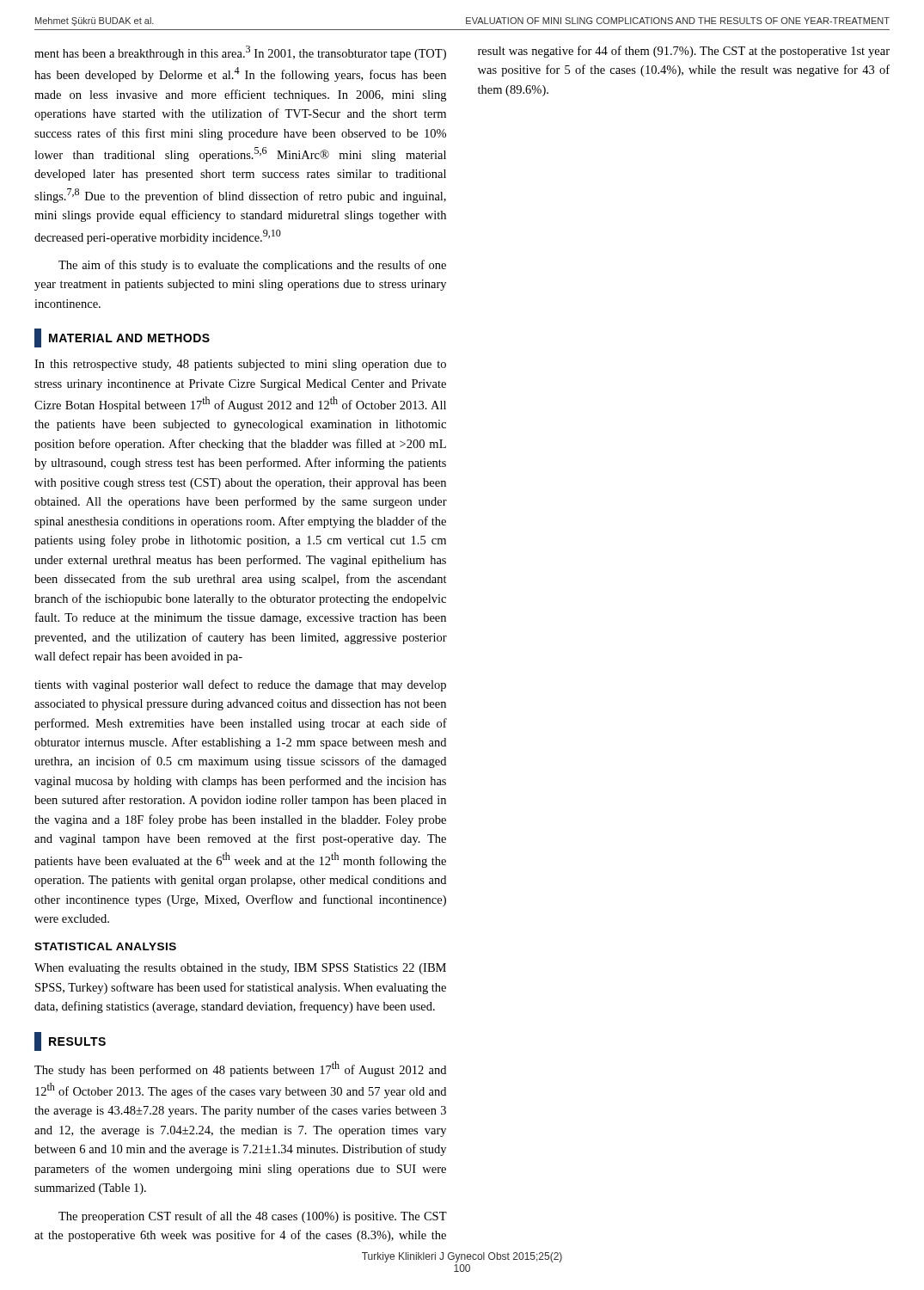Locate the region starting "The study has been"
The height and width of the screenshot is (1290, 924).
pos(240,1127)
